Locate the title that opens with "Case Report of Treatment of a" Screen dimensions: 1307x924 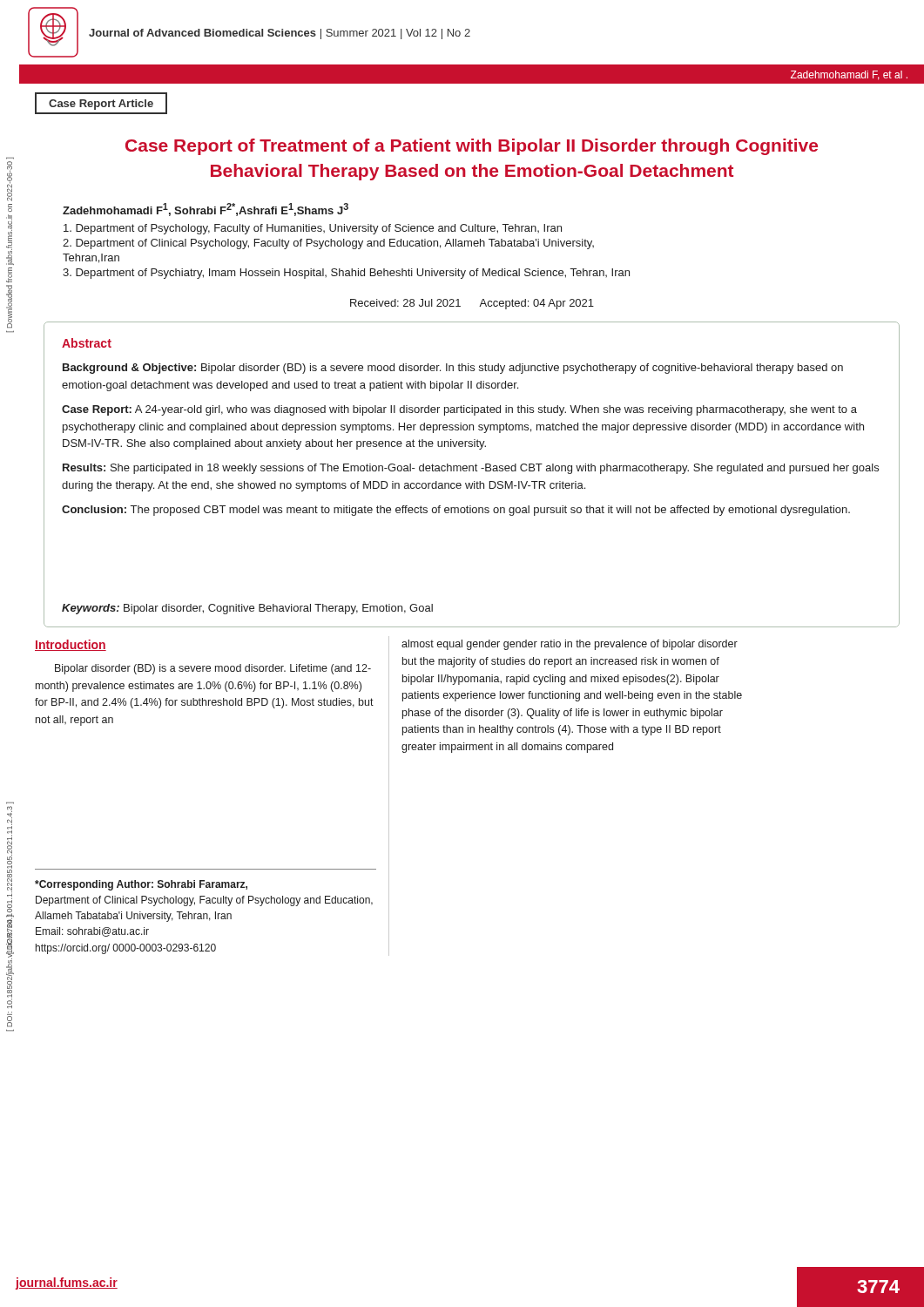(x=472, y=159)
